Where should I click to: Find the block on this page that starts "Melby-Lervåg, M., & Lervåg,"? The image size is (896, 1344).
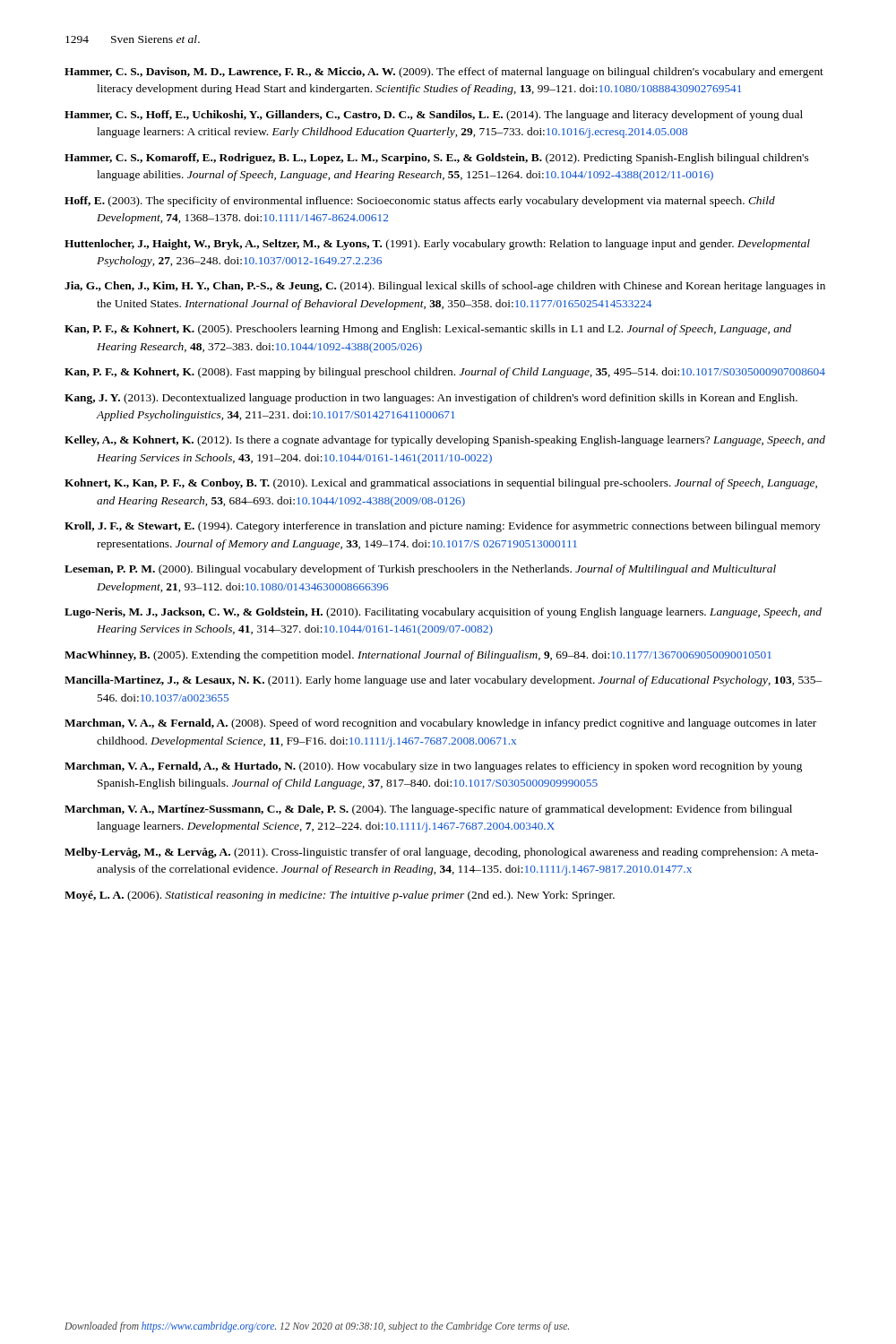pyautogui.click(x=441, y=860)
